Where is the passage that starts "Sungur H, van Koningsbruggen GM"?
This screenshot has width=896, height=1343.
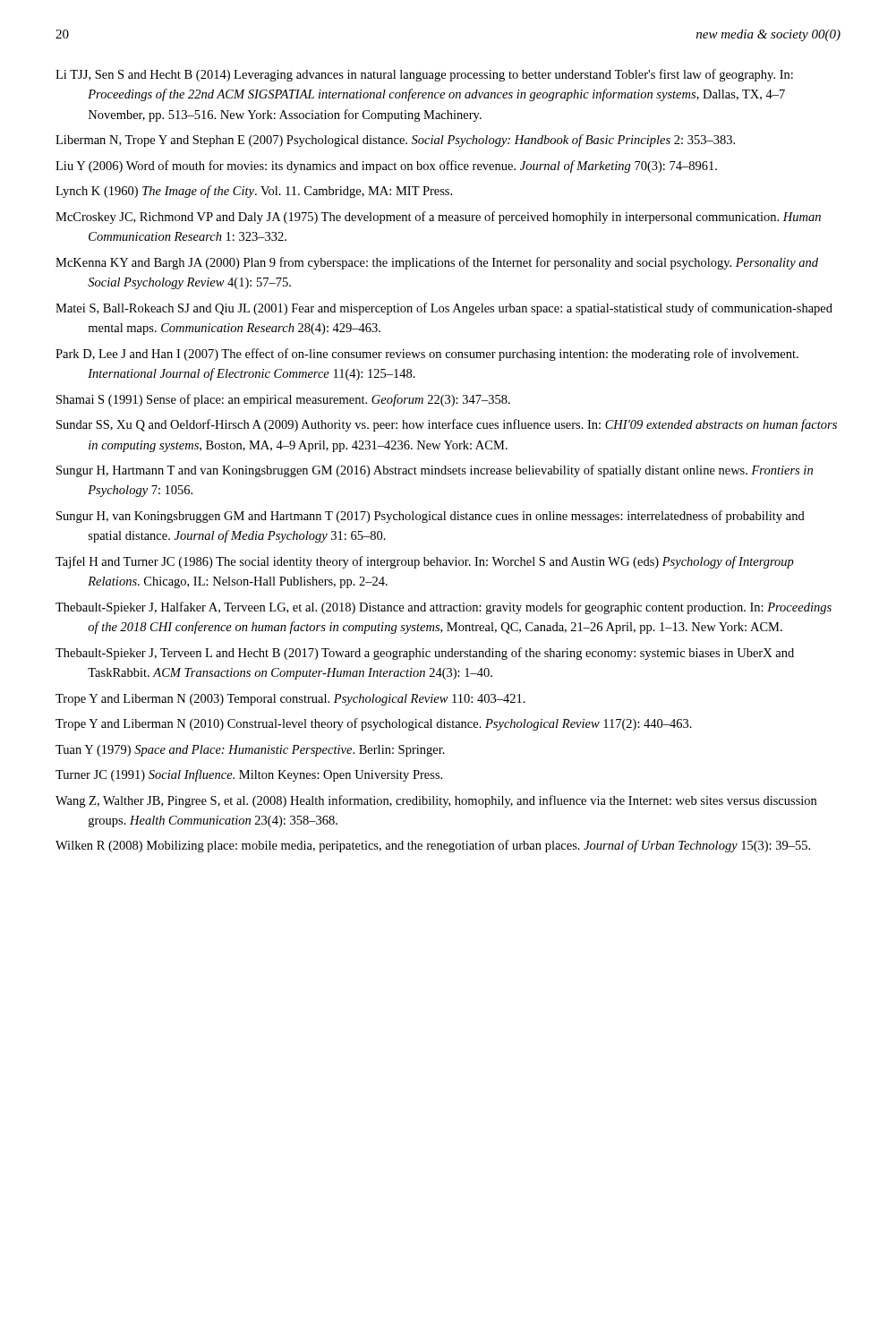coord(430,526)
